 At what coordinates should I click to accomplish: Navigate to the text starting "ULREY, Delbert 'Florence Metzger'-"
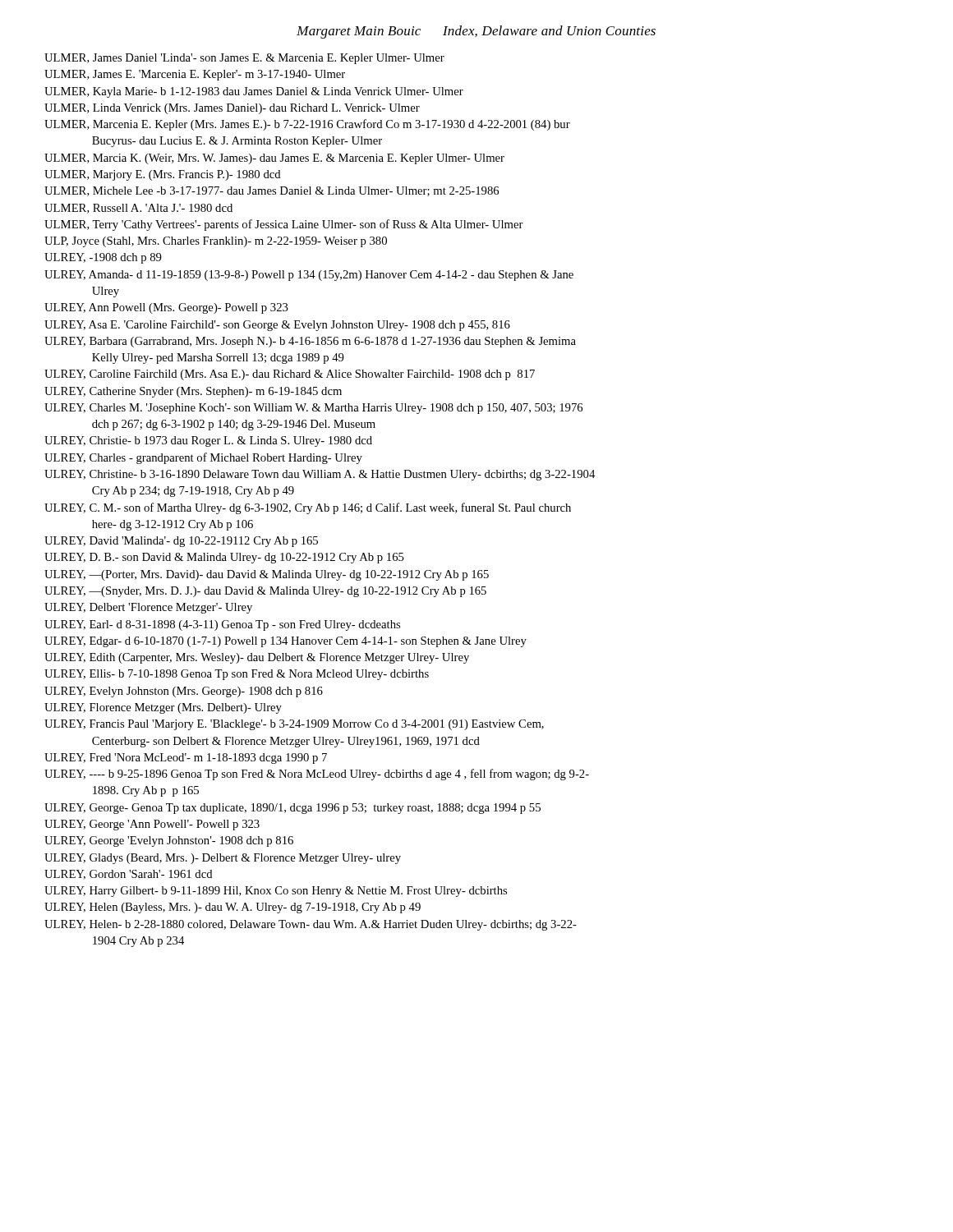(148, 607)
